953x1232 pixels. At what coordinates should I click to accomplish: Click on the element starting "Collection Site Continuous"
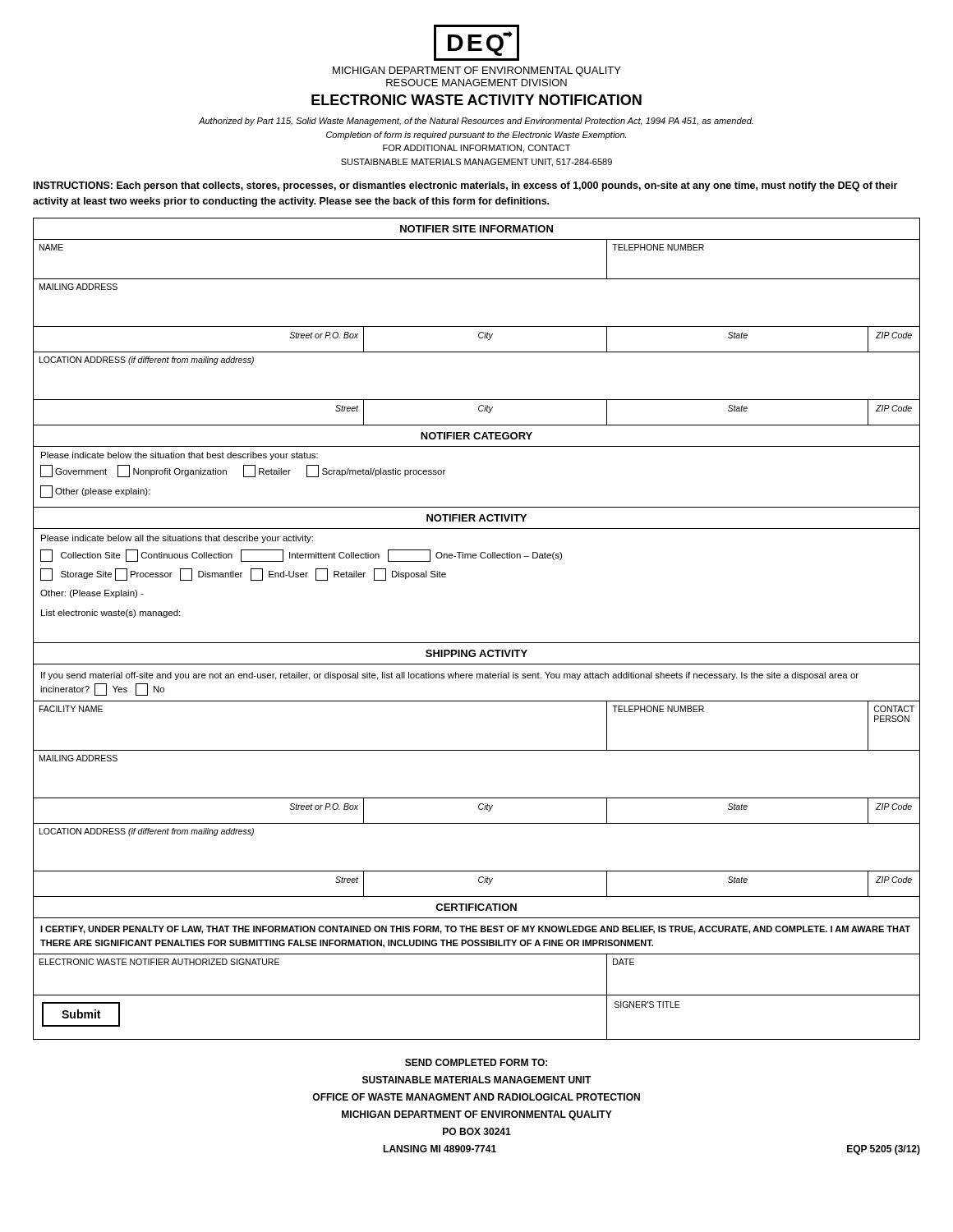point(301,573)
